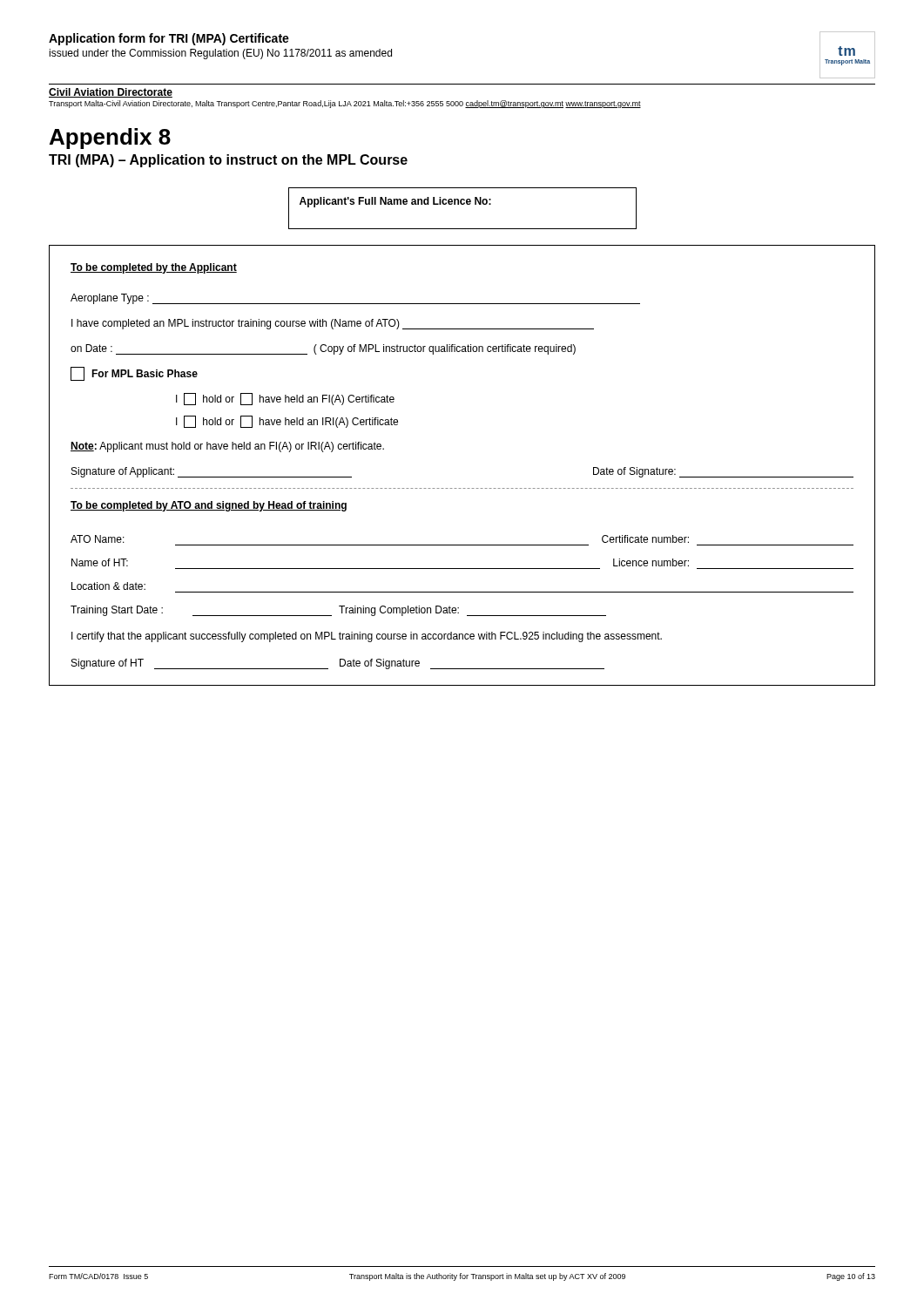This screenshot has height=1307, width=924.
Task: Select the text that reads "For MPL Basic Phase"
Action: (134, 374)
